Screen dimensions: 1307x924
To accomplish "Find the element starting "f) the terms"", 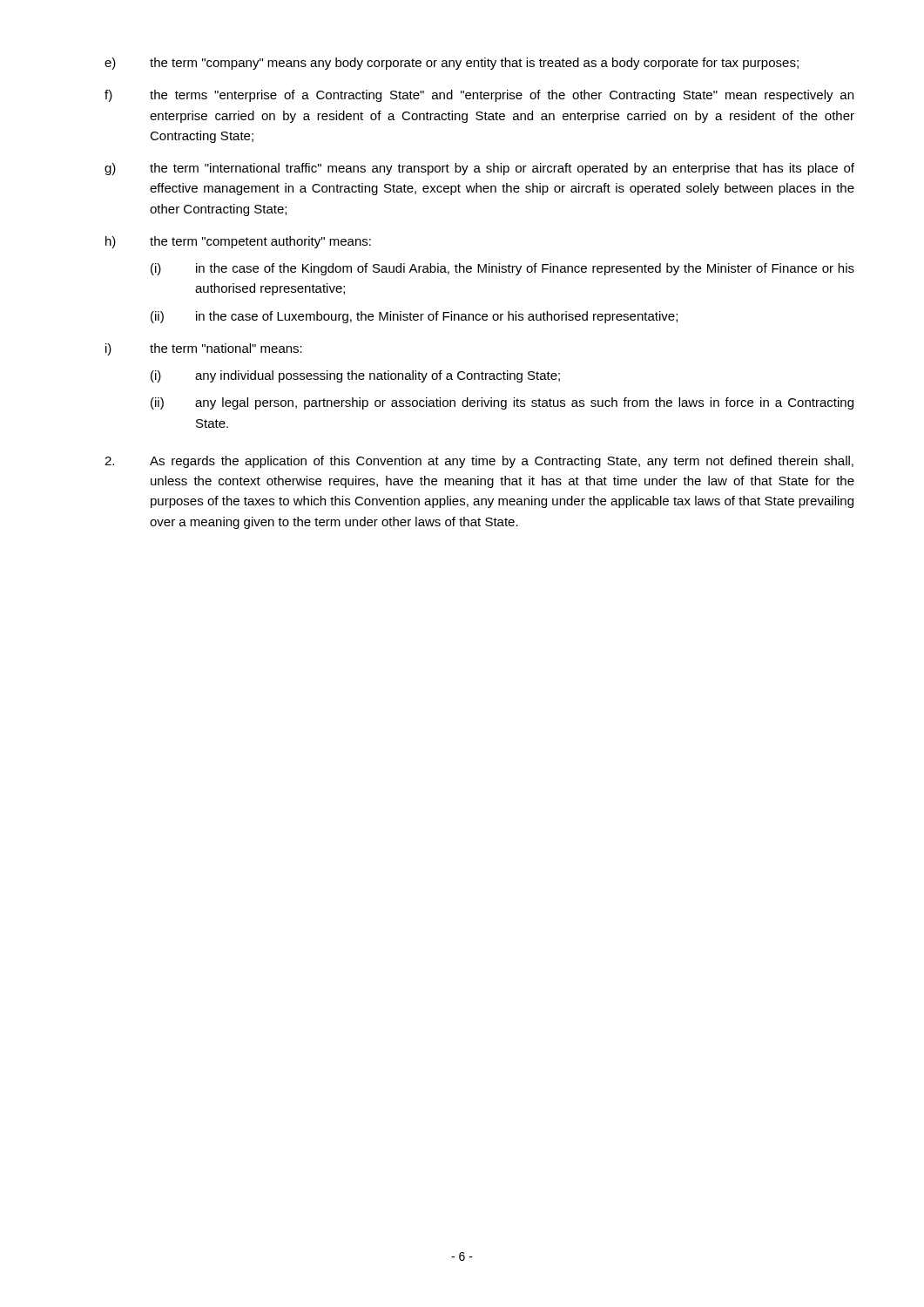I will pos(479,115).
